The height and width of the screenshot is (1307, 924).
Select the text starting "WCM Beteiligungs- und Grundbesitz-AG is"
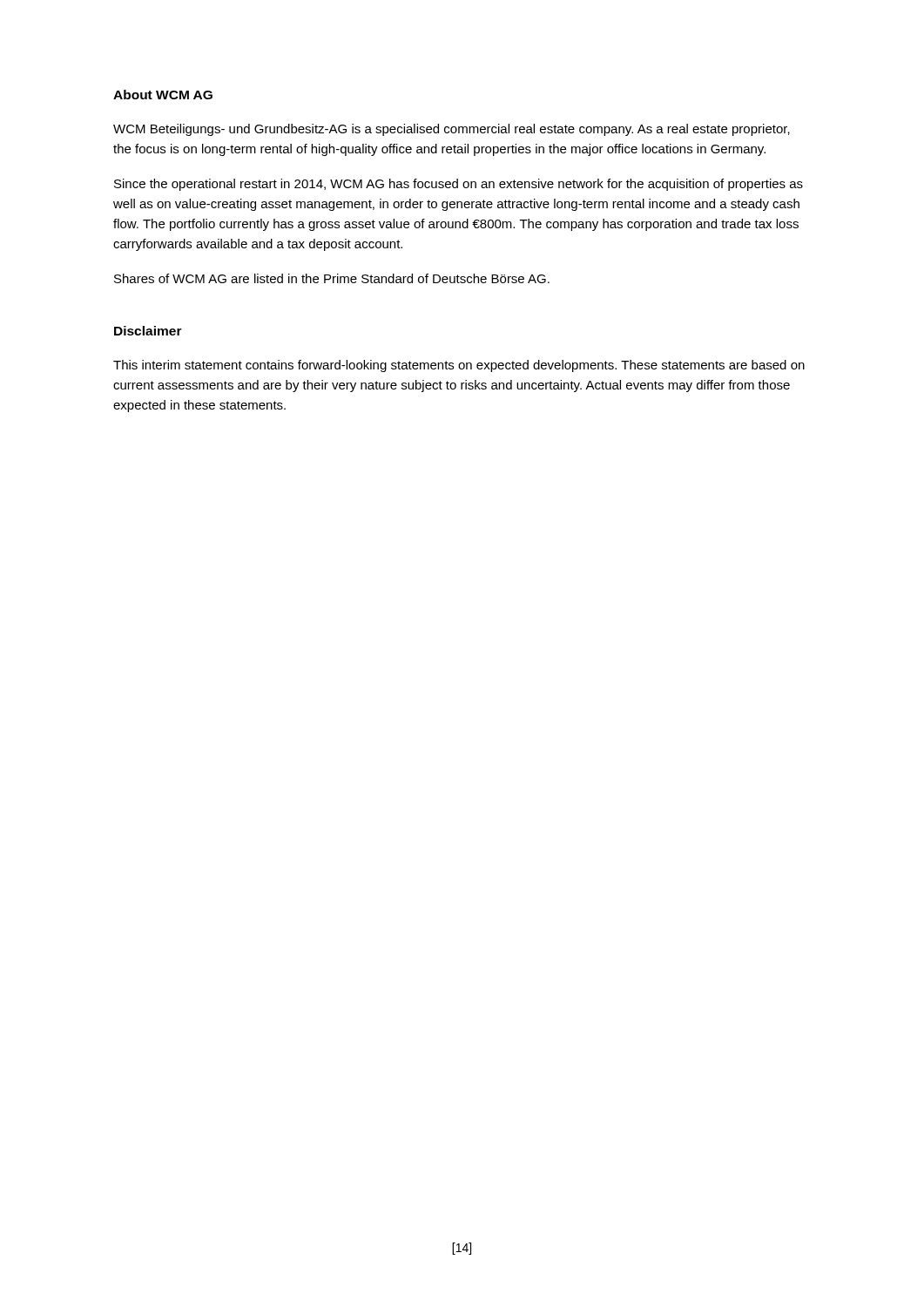[452, 139]
